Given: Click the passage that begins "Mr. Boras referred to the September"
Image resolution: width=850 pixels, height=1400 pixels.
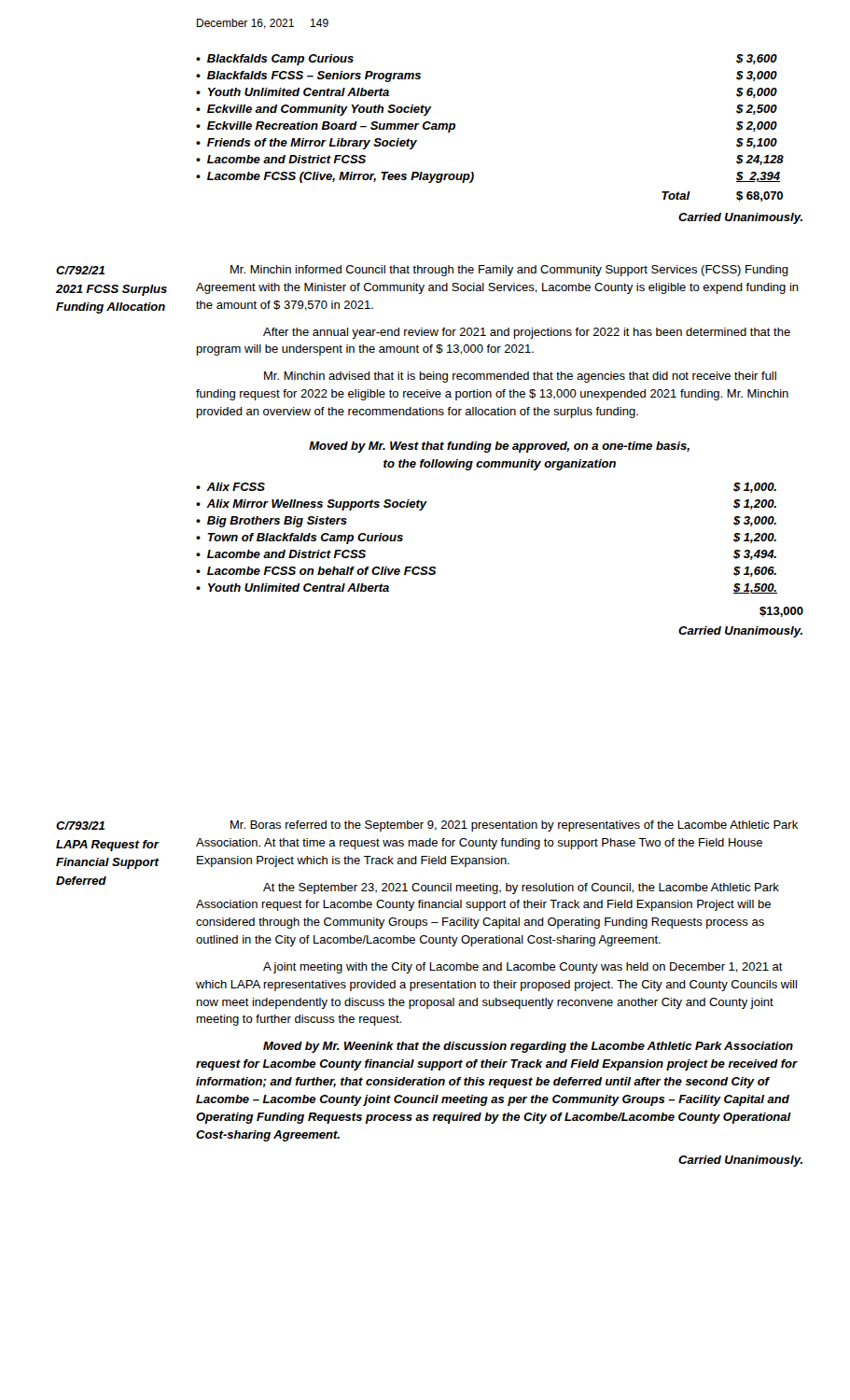Looking at the screenshot, I should coord(497,842).
